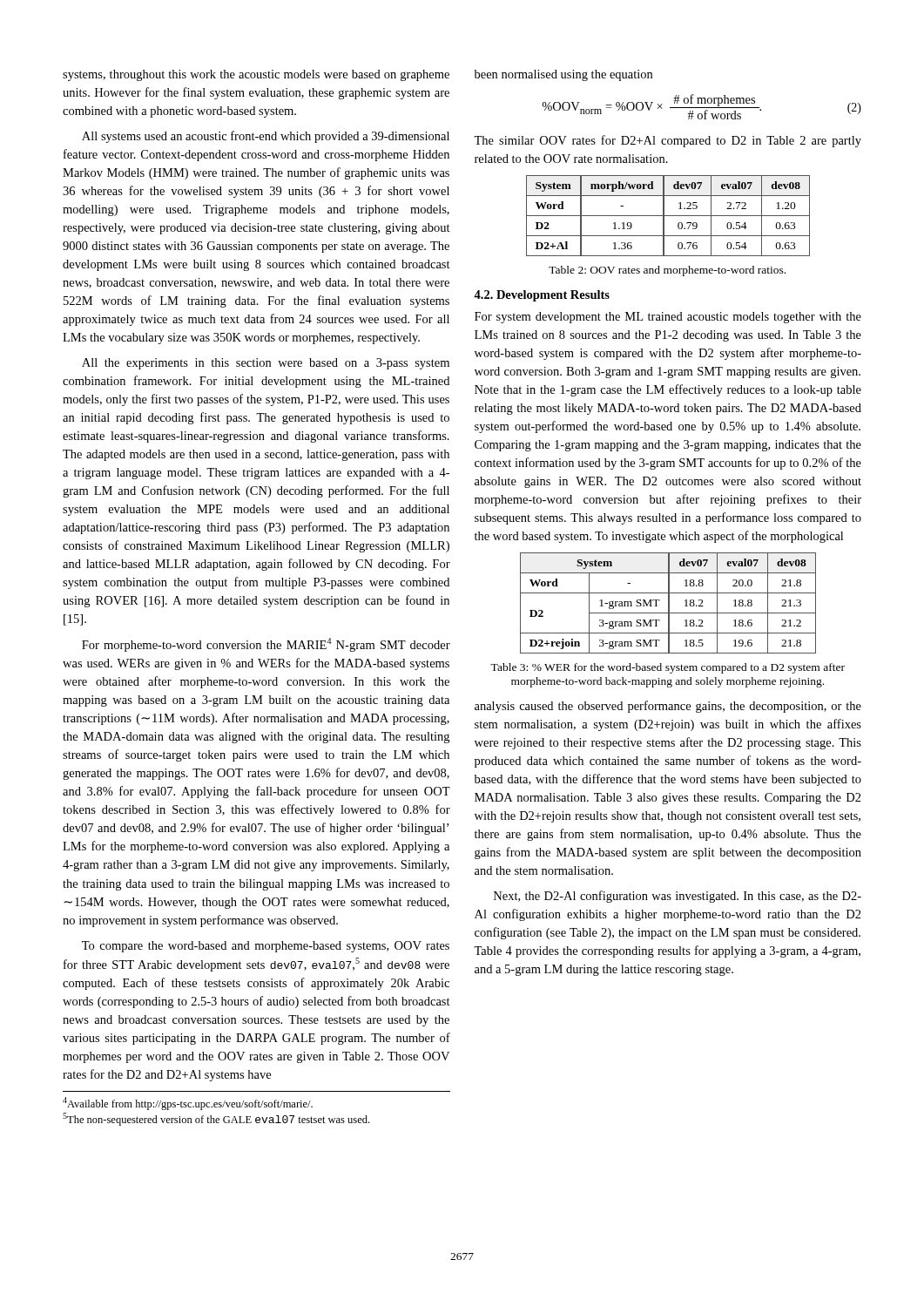Find the table that mentions "3-gram SMT"
The image size is (924, 1307).
tap(668, 603)
